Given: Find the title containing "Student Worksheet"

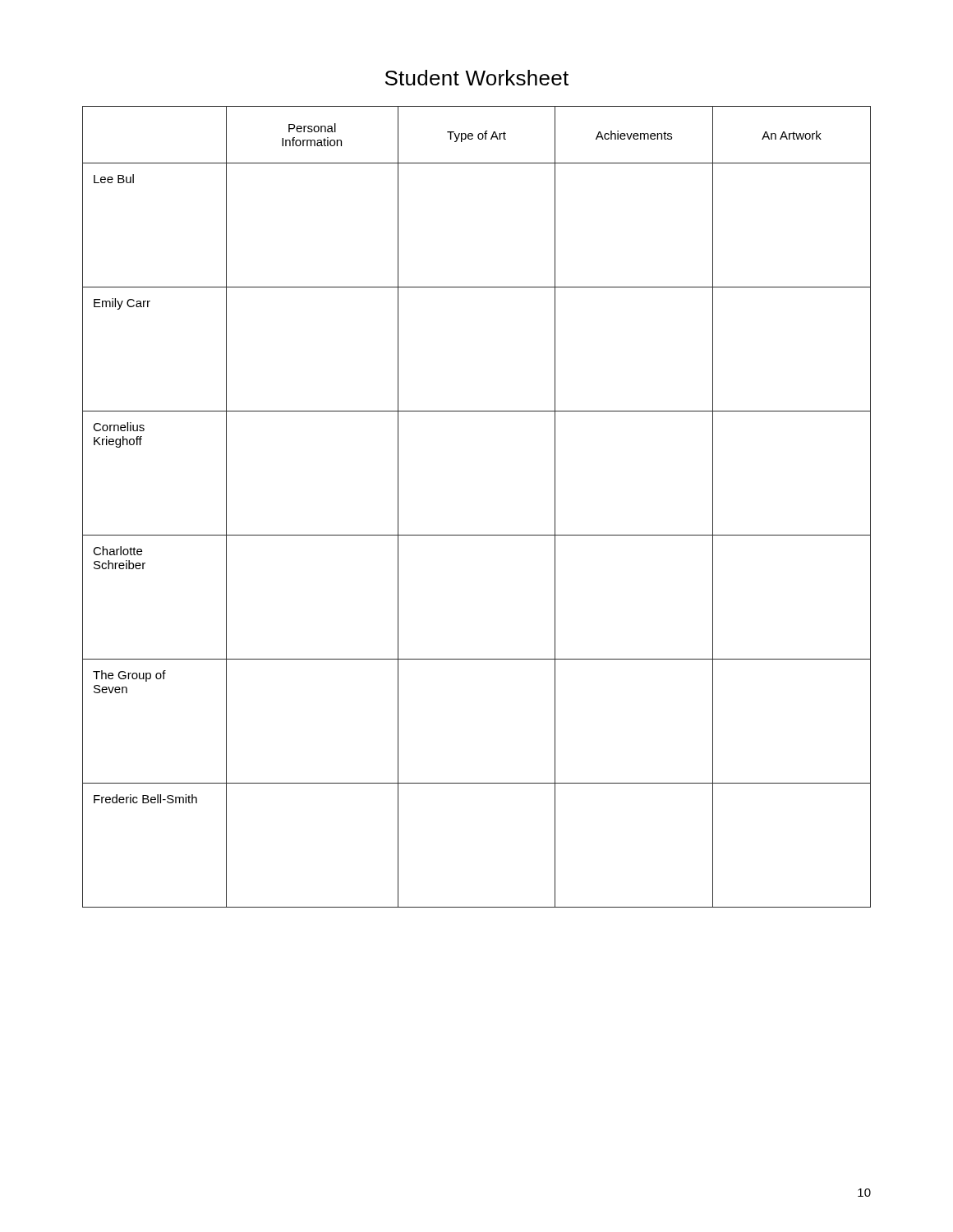Looking at the screenshot, I should click(476, 78).
